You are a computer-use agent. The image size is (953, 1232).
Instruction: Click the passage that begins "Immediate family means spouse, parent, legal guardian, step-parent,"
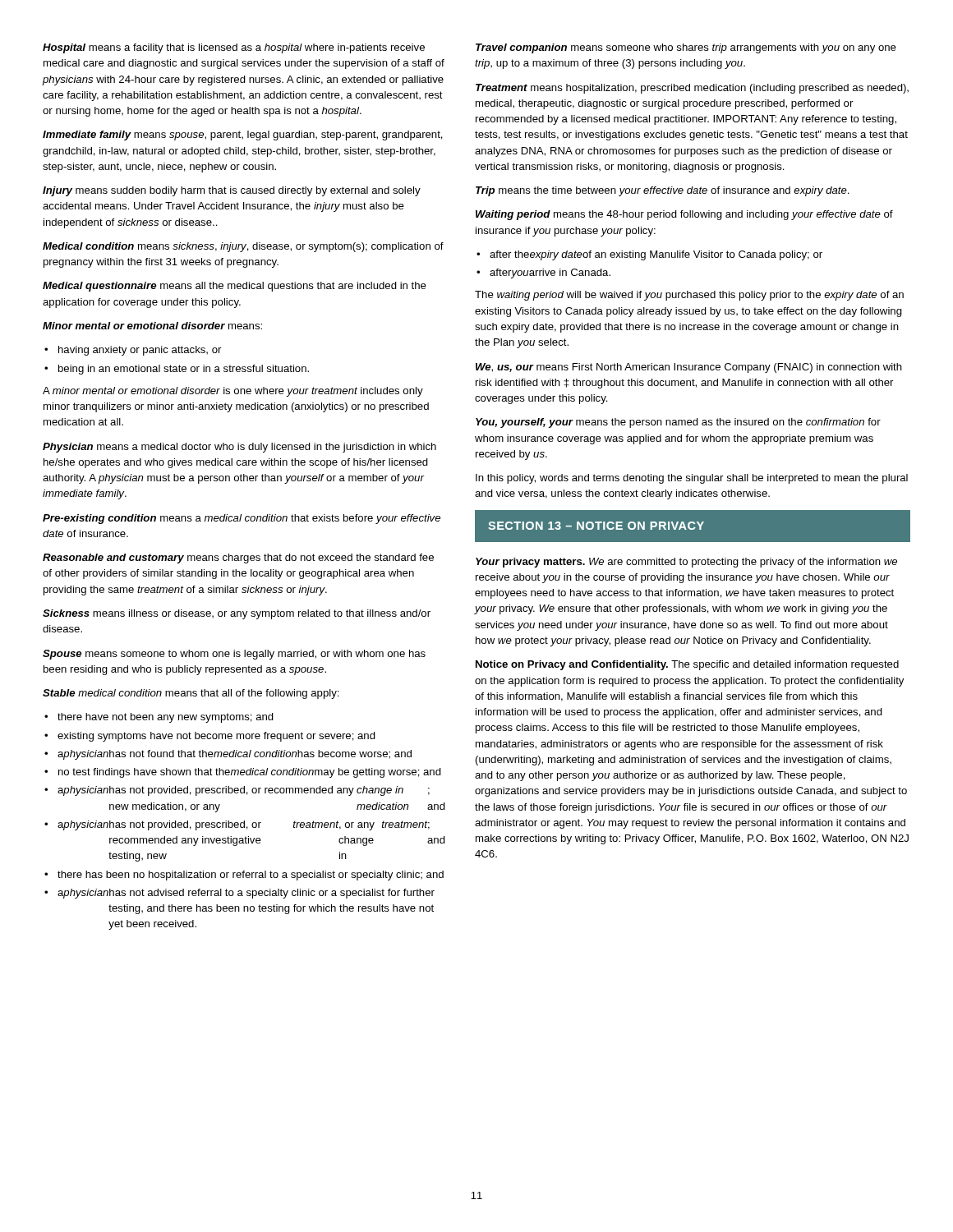[x=243, y=150]
